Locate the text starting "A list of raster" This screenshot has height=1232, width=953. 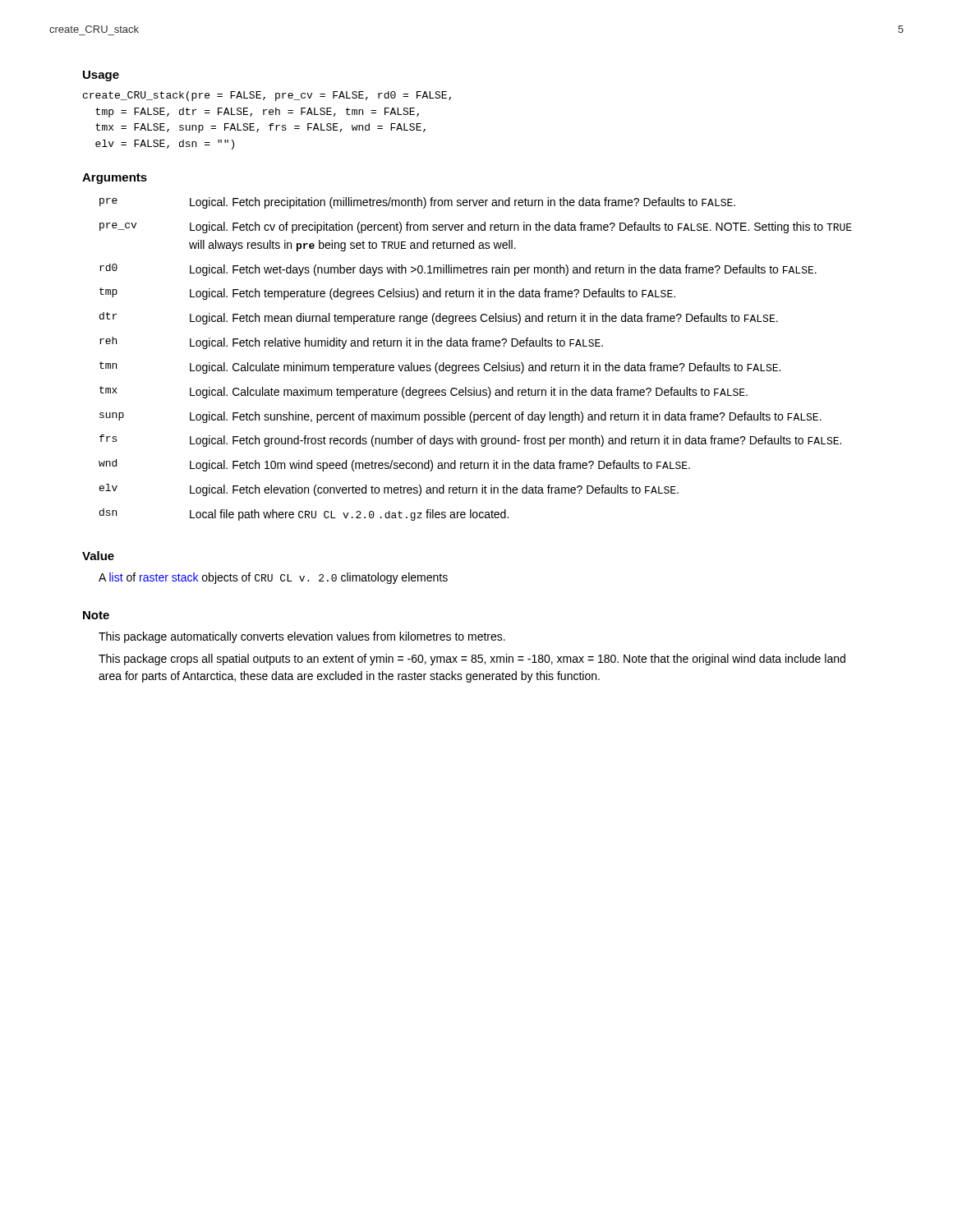(273, 578)
